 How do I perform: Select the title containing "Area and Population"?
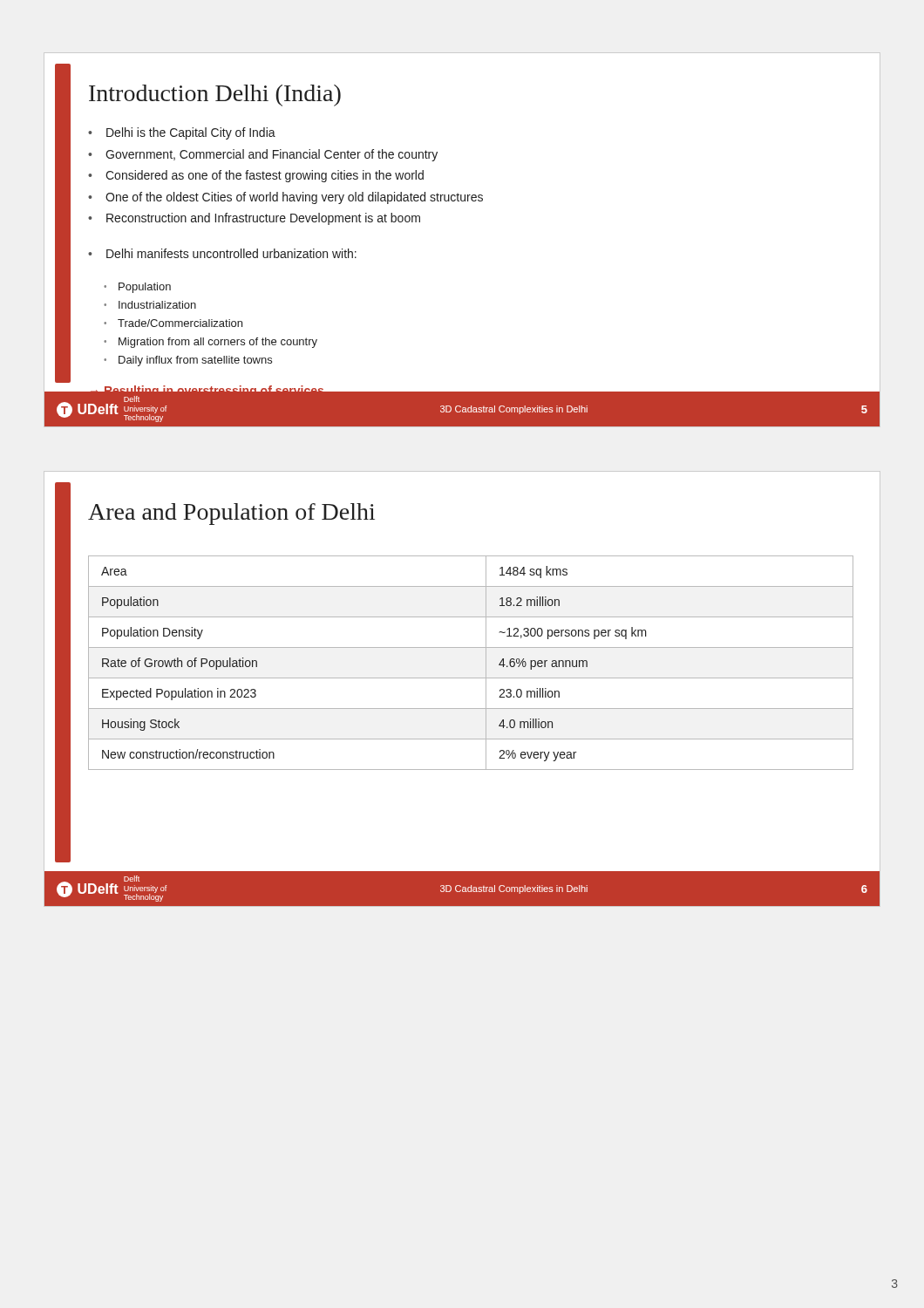[x=231, y=514]
